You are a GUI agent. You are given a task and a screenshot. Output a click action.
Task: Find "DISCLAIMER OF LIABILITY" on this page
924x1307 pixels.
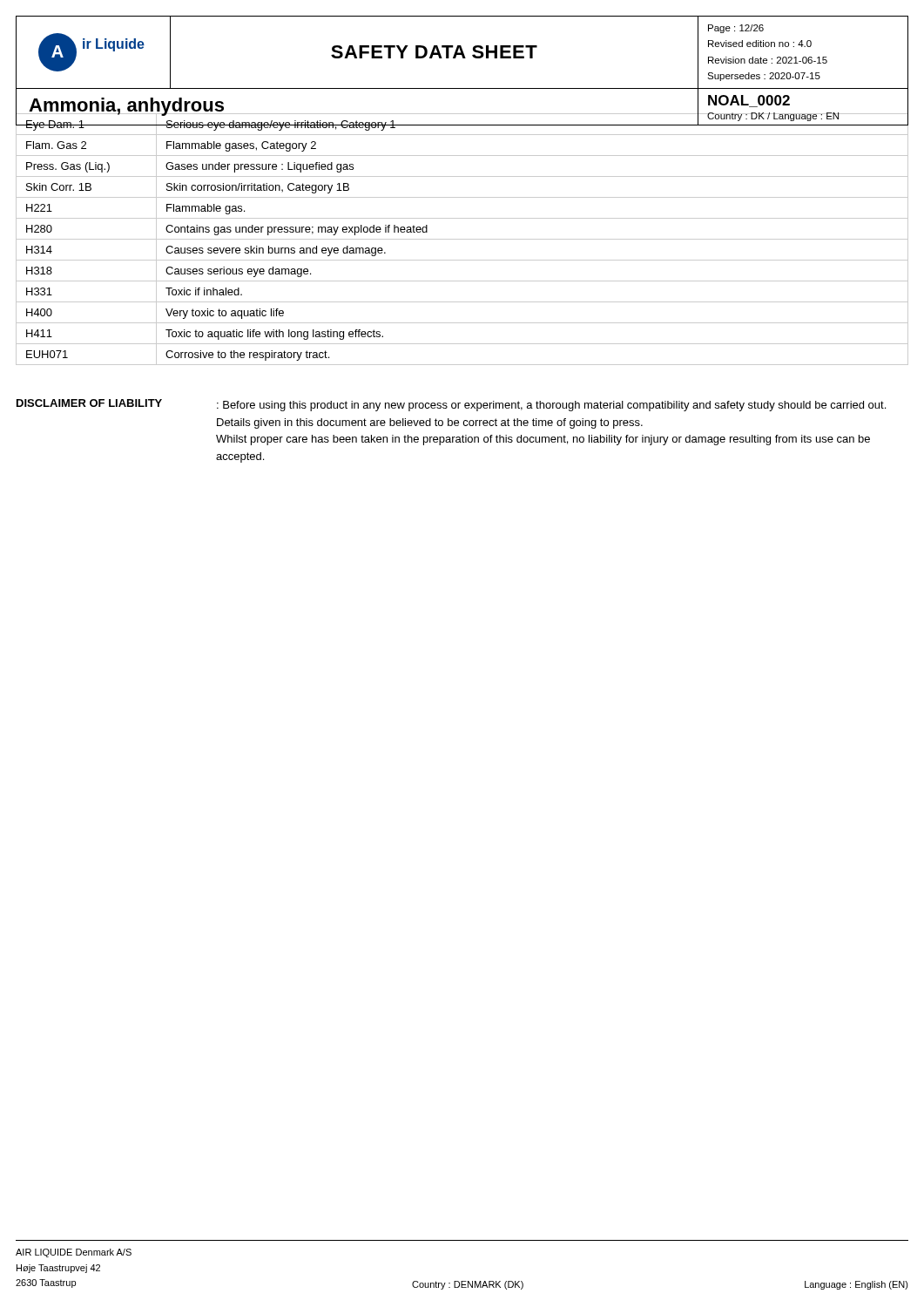pyautogui.click(x=89, y=403)
